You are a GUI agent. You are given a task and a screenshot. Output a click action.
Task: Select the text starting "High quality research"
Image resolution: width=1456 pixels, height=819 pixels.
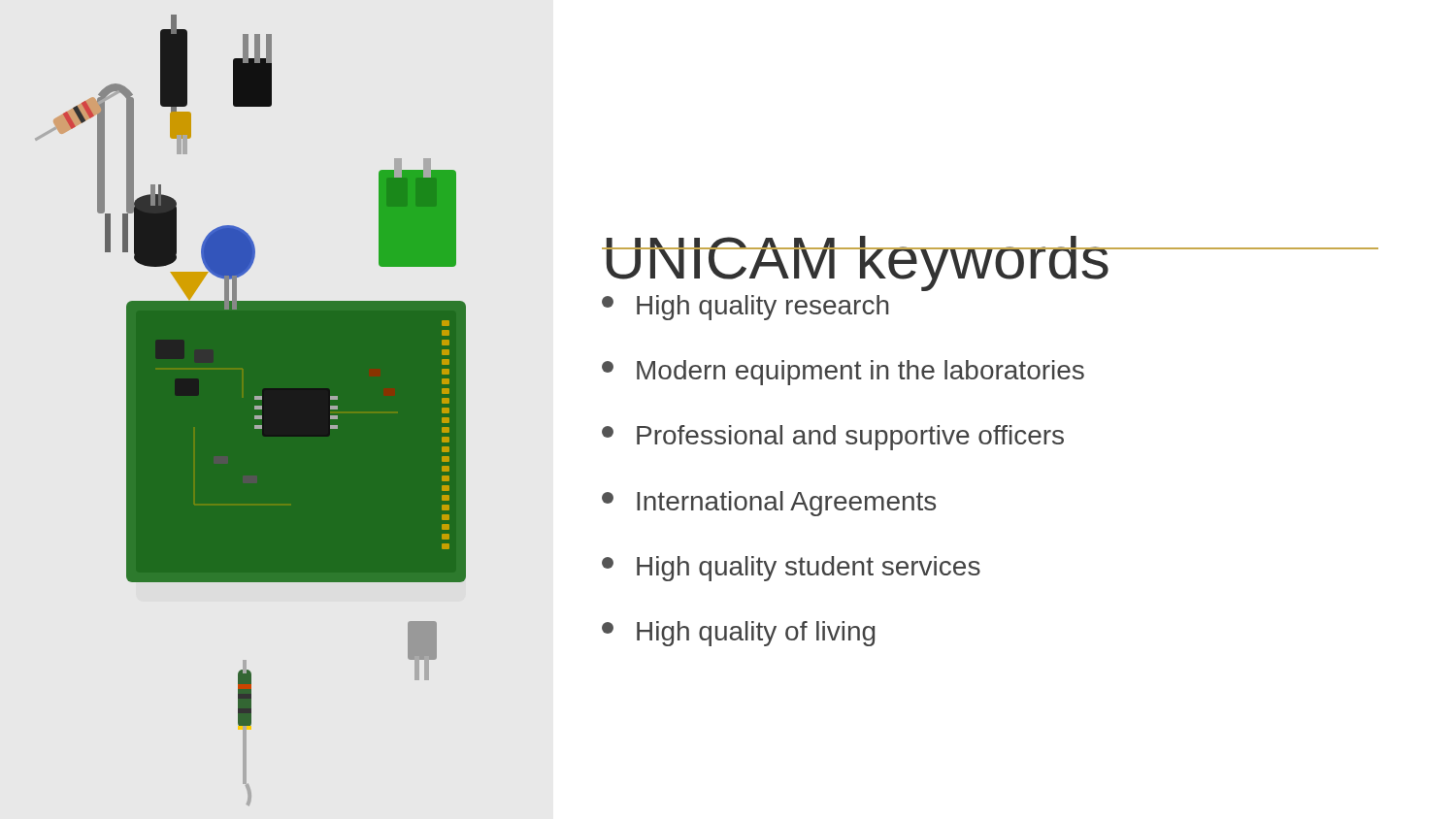click(x=746, y=305)
